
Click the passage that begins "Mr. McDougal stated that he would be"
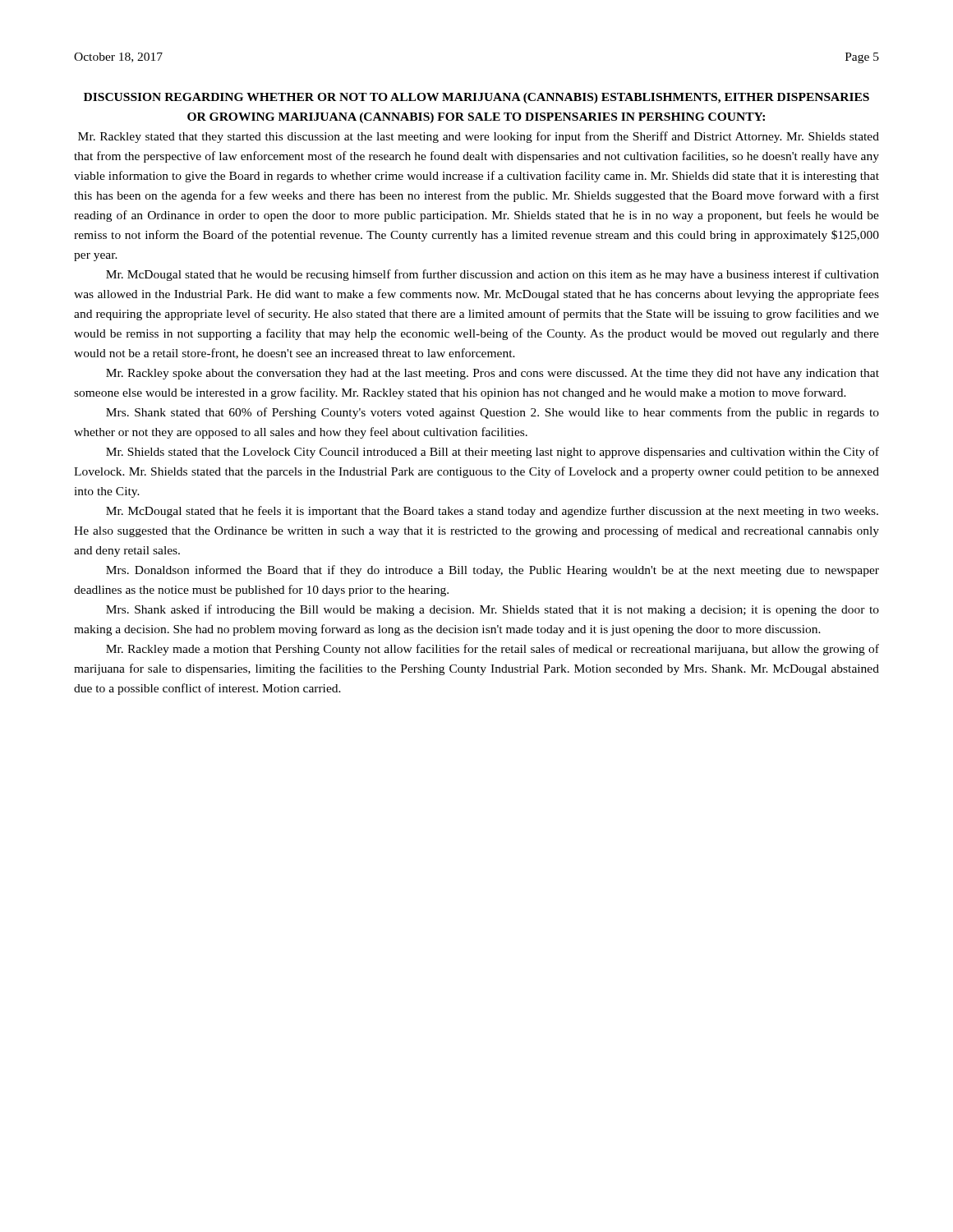(x=476, y=313)
